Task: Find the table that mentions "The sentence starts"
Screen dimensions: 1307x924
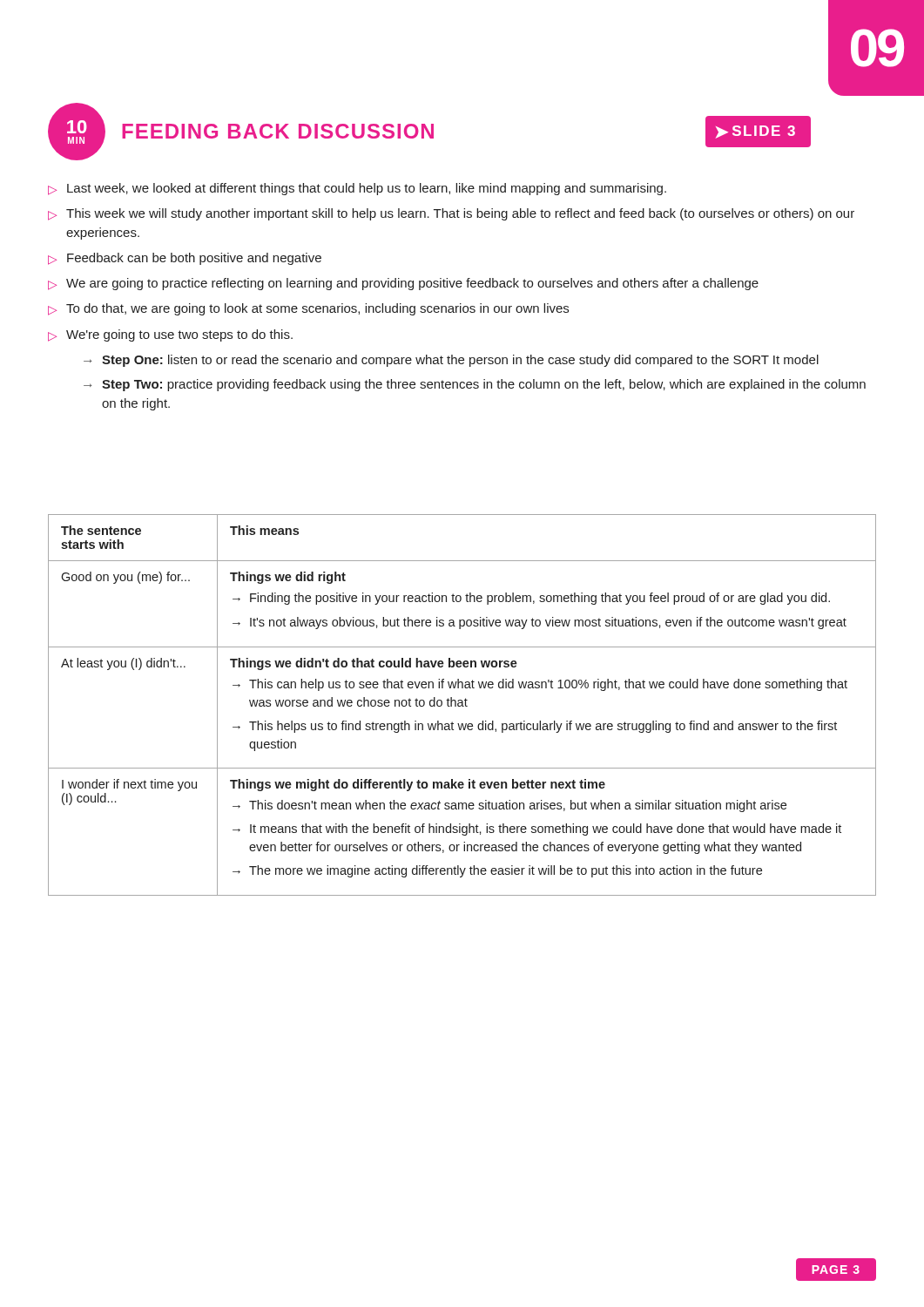Action: [x=462, y=705]
